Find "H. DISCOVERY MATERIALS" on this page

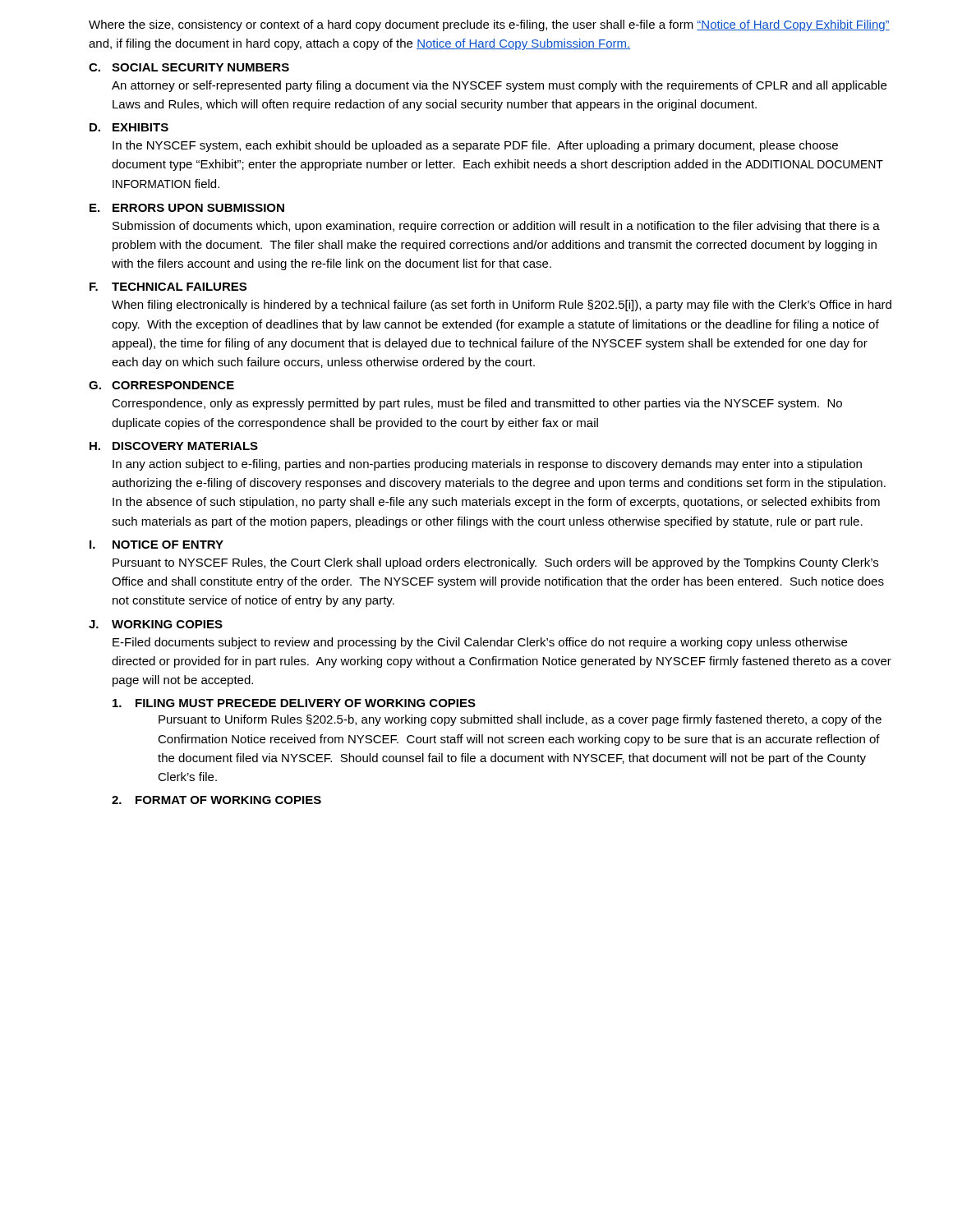point(173,445)
